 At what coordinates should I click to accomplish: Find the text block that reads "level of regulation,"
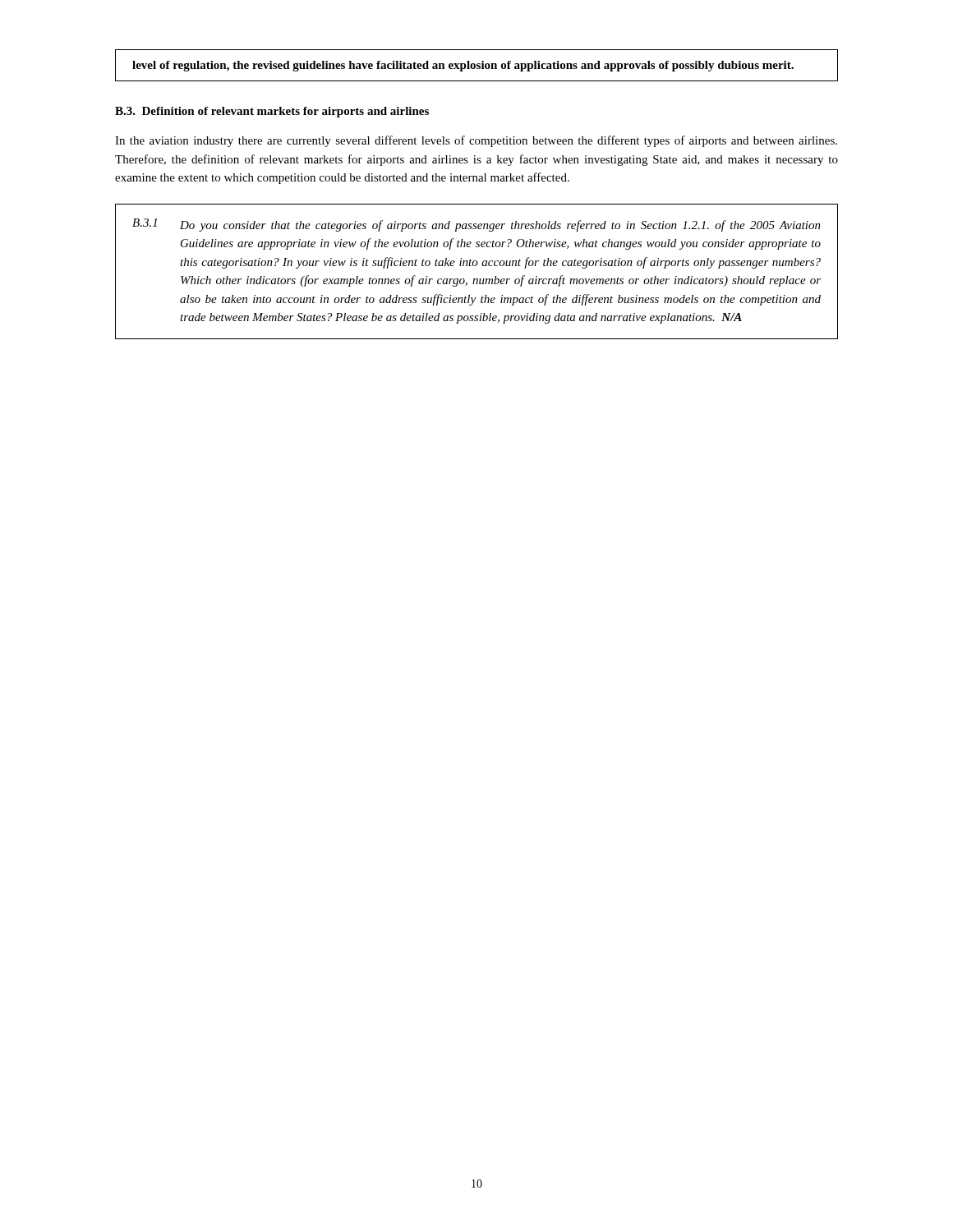[x=476, y=65]
